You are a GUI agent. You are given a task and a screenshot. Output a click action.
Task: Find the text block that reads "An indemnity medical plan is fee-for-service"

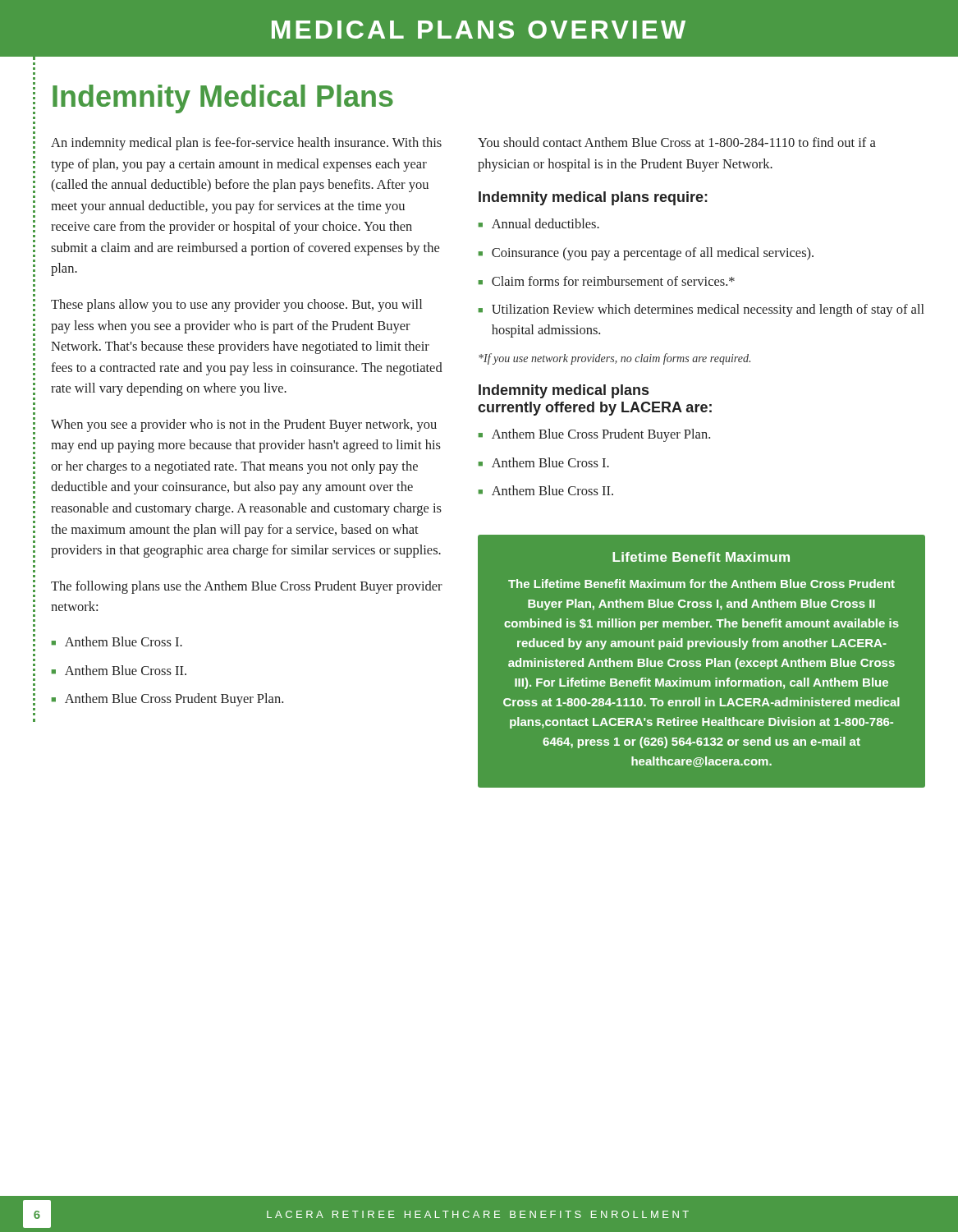pyautogui.click(x=246, y=205)
